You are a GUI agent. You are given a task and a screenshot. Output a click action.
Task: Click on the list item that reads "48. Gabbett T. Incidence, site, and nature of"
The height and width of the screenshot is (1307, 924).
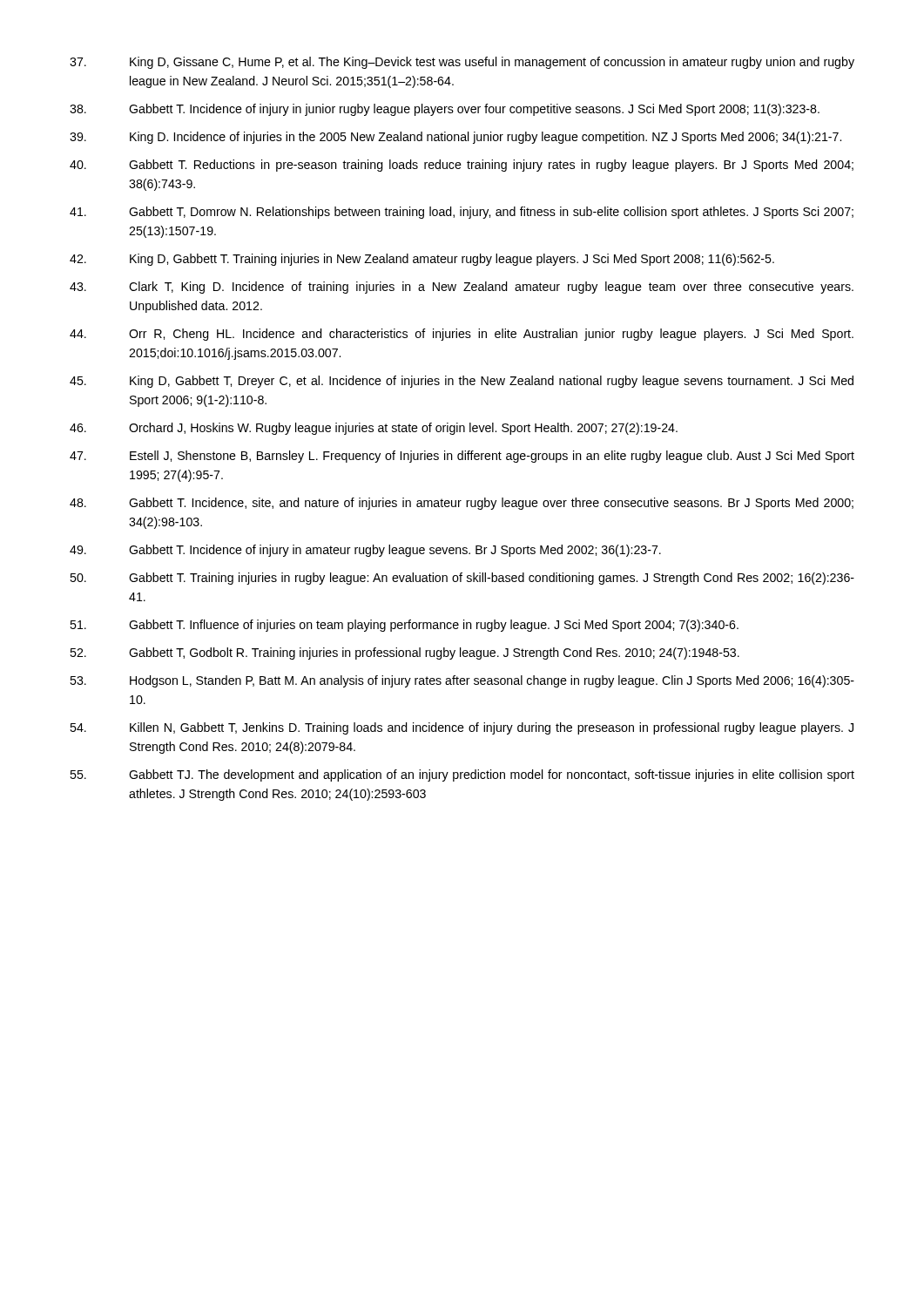click(x=462, y=512)
